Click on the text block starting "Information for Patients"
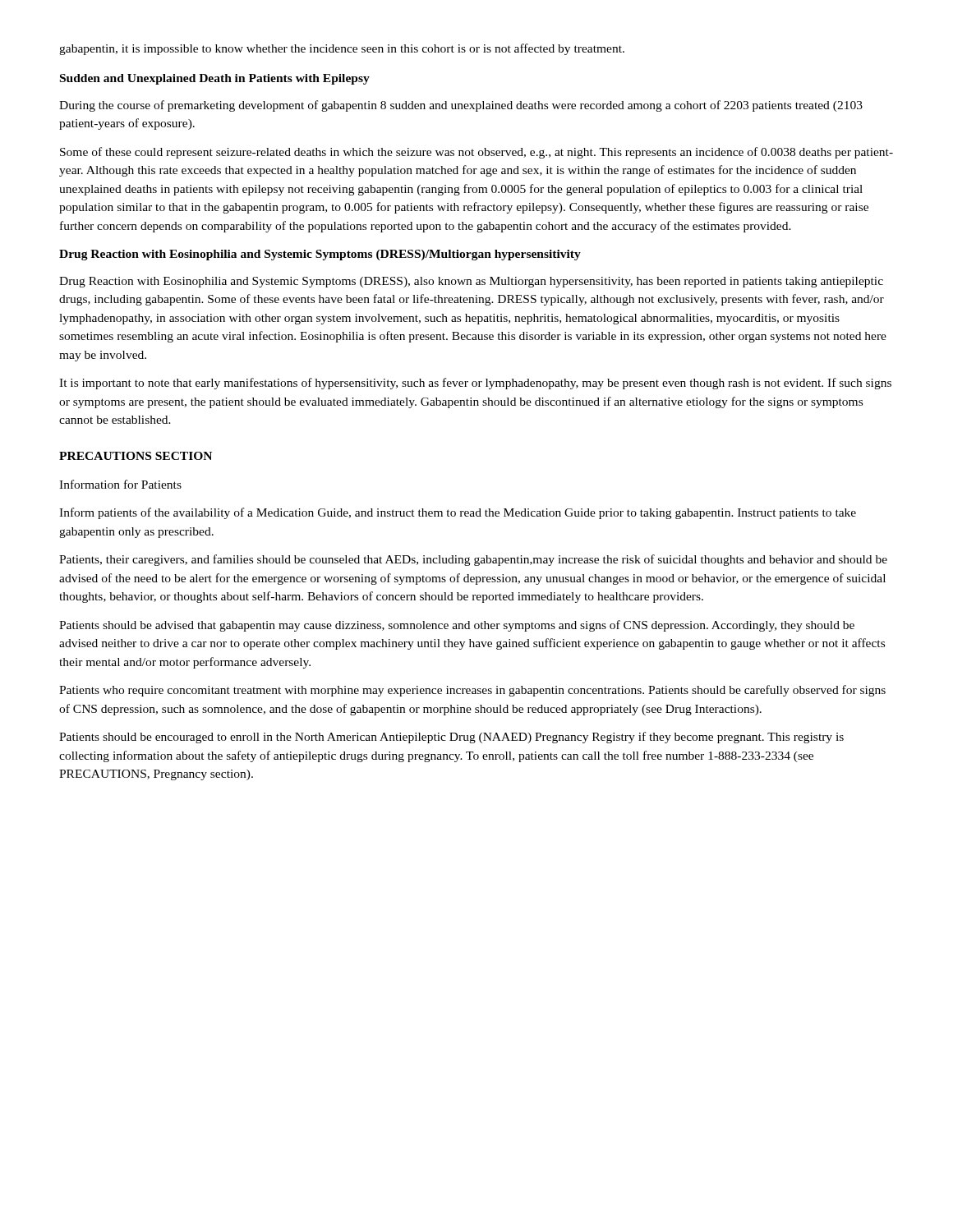953x1232 pixels. point(120,484)
